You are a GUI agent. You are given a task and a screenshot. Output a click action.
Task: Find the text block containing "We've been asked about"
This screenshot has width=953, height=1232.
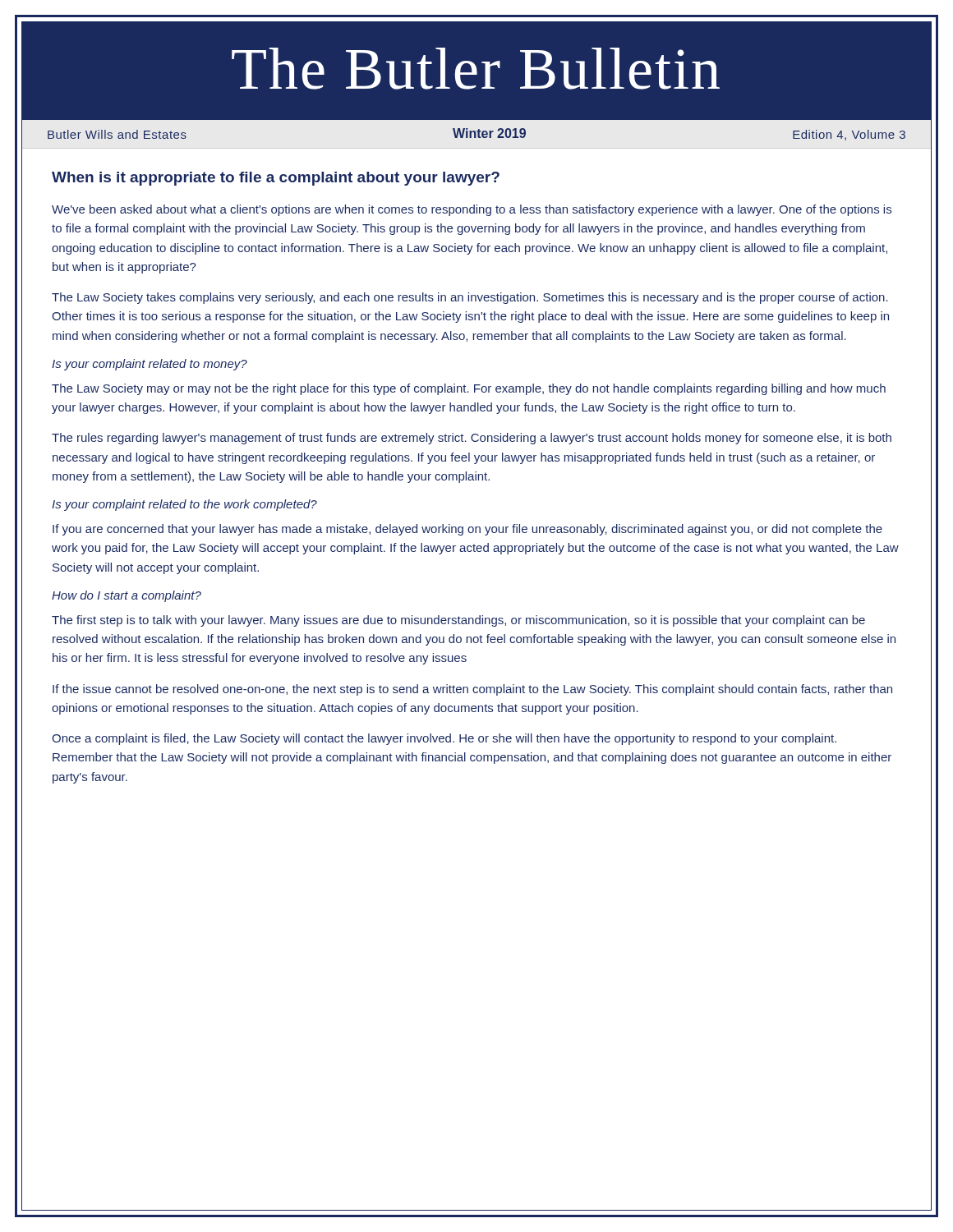472,238
